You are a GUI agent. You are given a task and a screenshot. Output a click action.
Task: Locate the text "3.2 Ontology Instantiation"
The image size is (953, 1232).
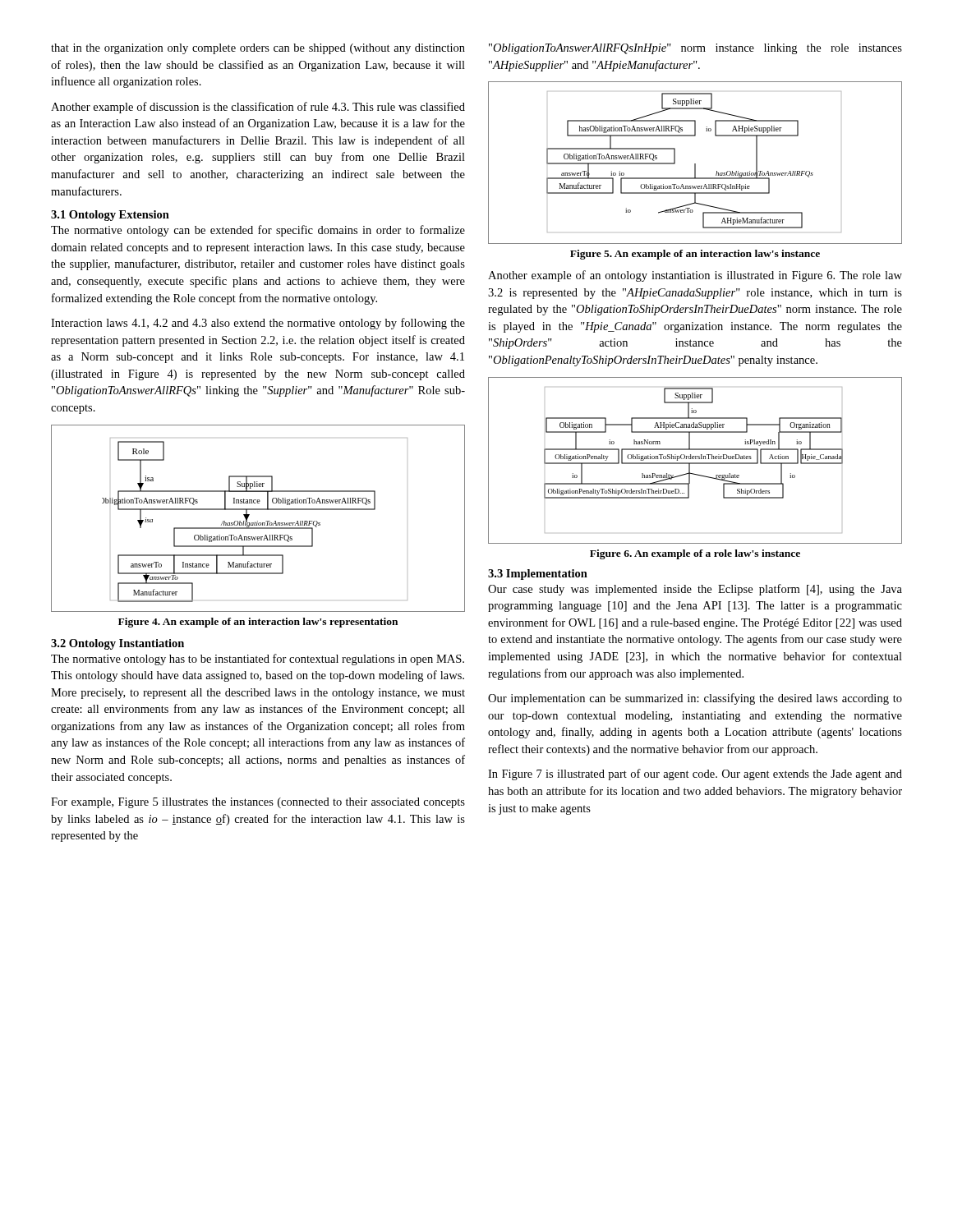coord(118,643)
